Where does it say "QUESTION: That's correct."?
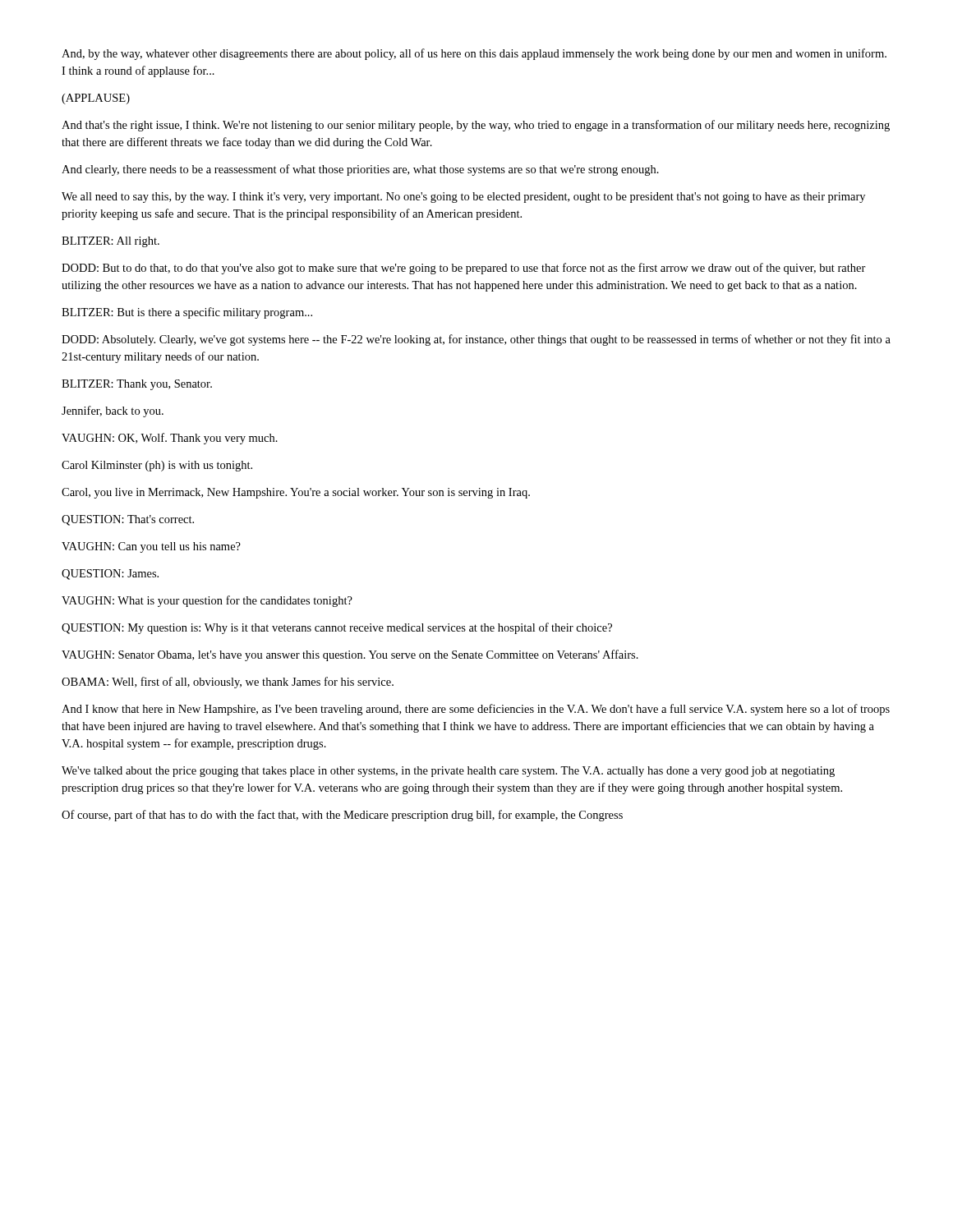The width and height of the screenshot is (953, 1232). (x=128, y=519)
